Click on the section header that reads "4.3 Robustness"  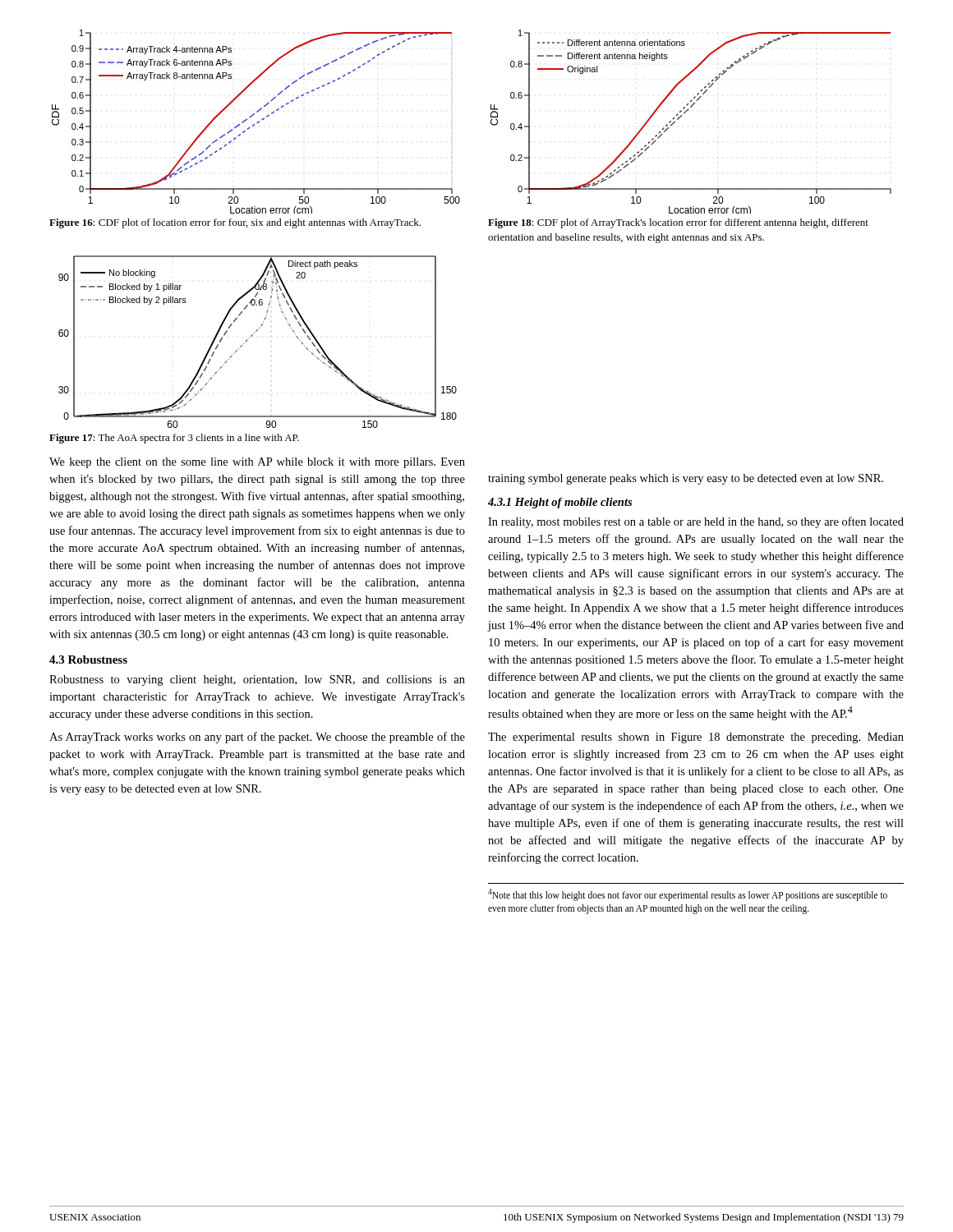(88, 659)
